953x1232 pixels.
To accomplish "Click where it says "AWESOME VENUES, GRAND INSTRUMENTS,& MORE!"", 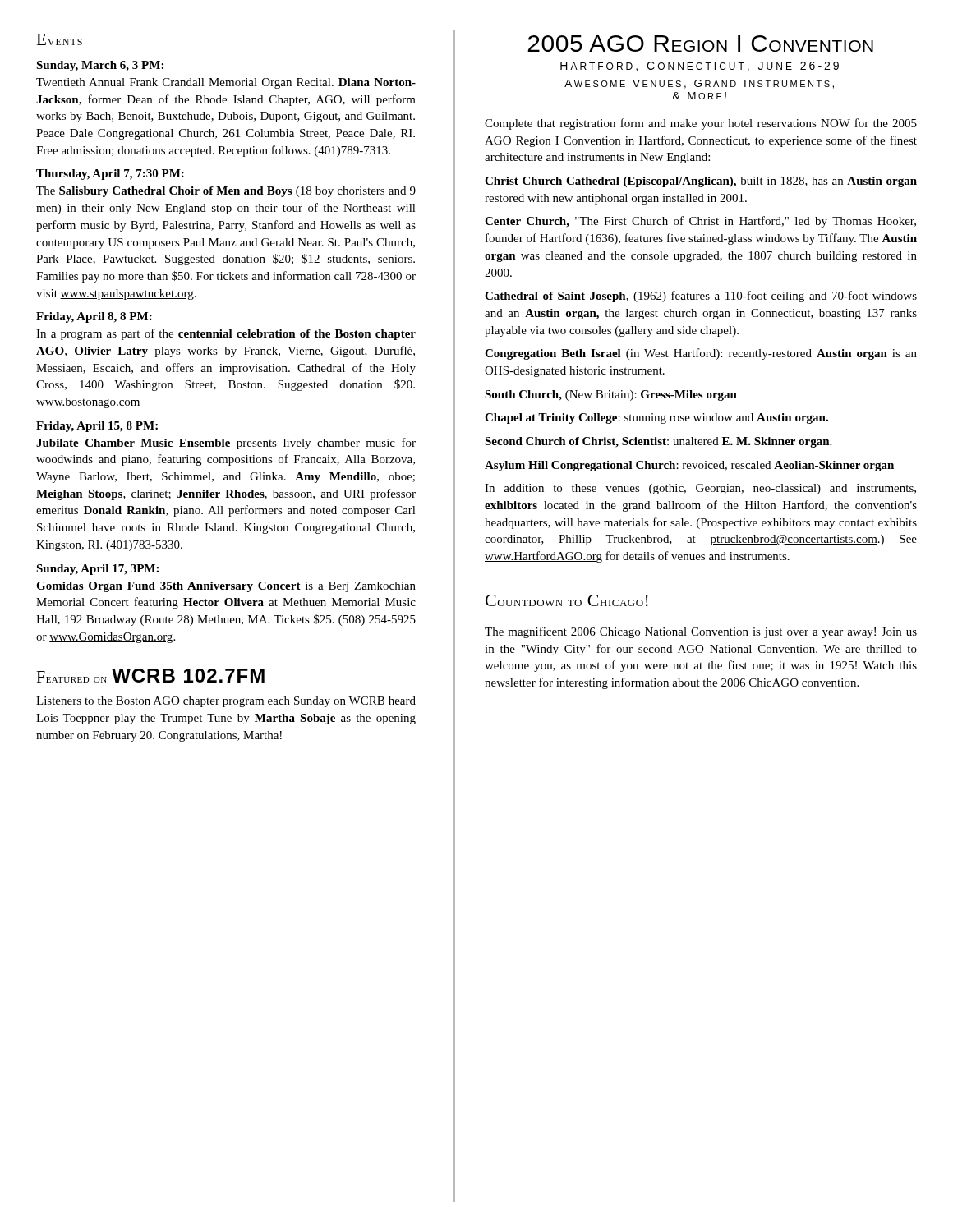I will [x=701, y=90].
